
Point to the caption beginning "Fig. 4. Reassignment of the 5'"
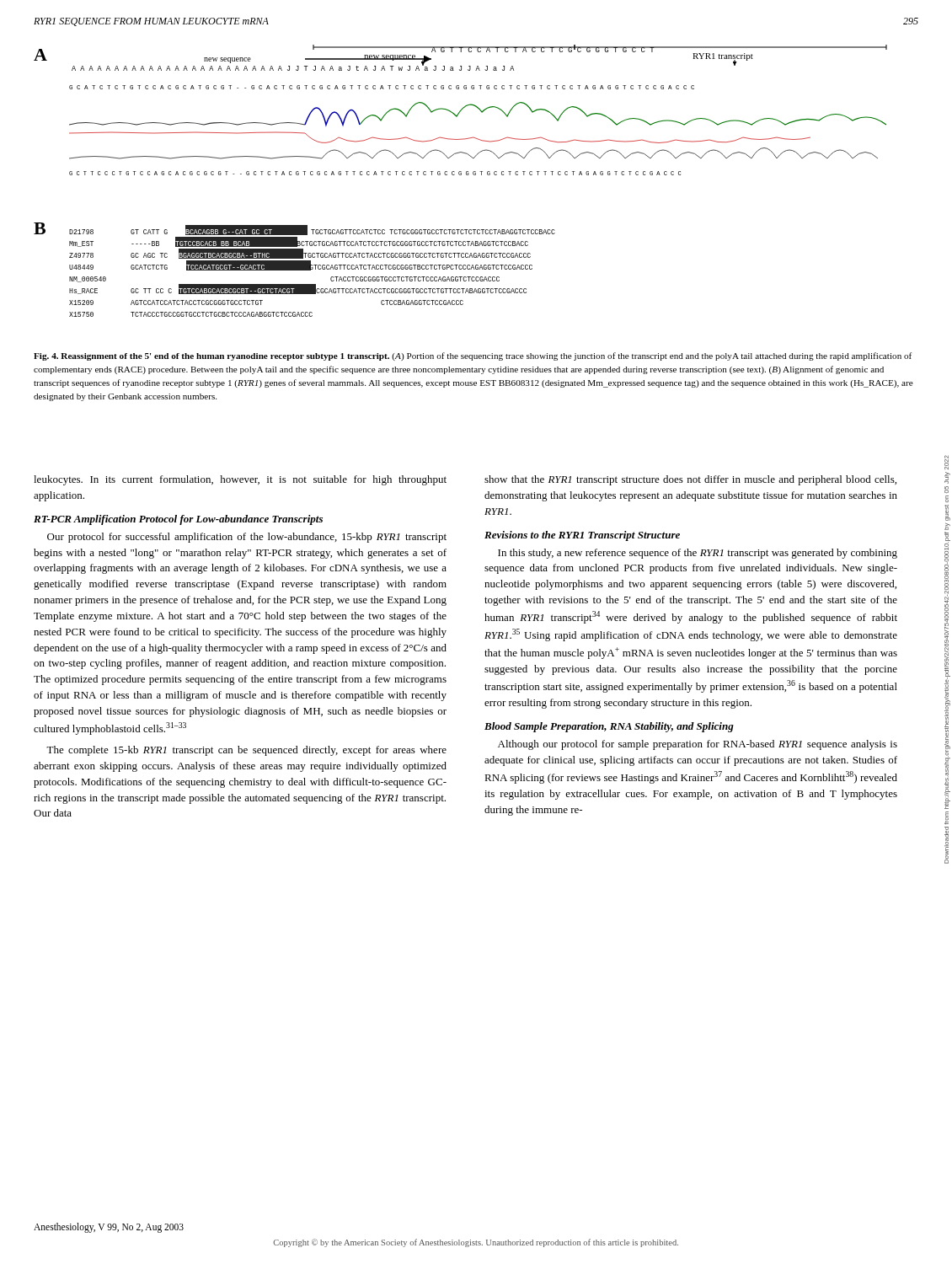(x=473, y=376)
